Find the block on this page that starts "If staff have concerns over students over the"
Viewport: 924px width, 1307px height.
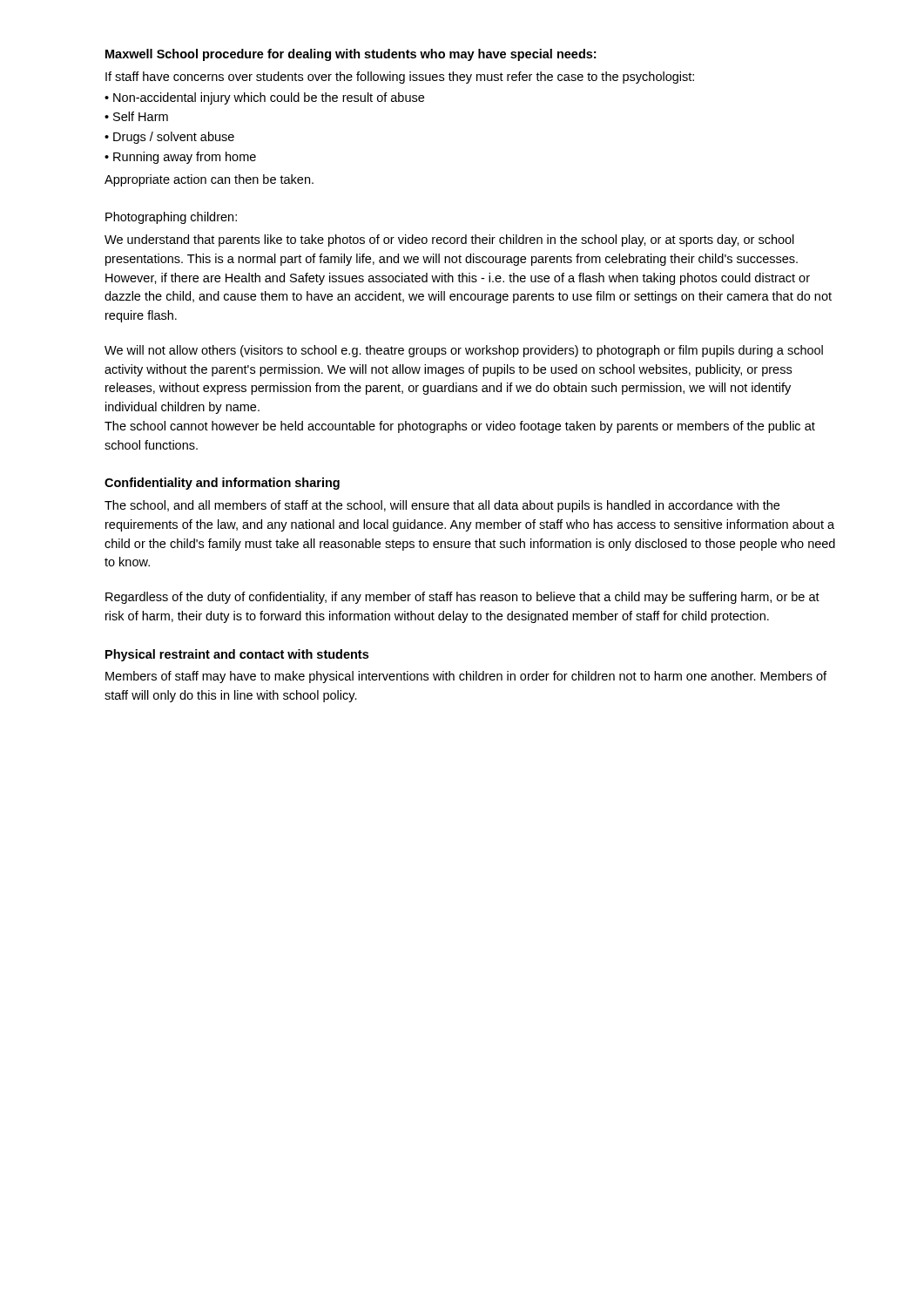coord(400,76)
